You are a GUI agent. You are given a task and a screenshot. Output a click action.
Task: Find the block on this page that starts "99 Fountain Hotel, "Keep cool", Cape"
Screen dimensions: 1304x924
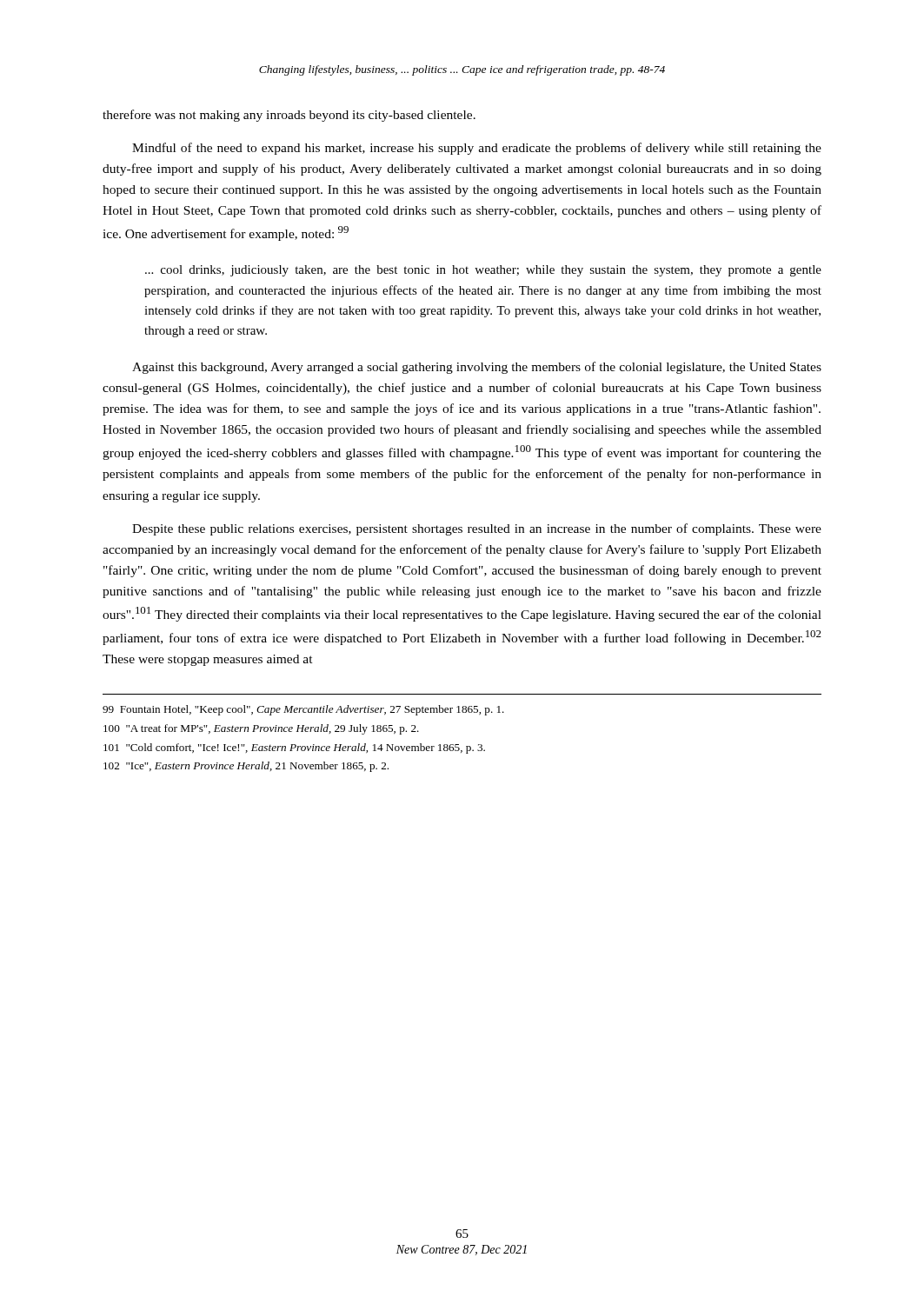pos(304,709)
